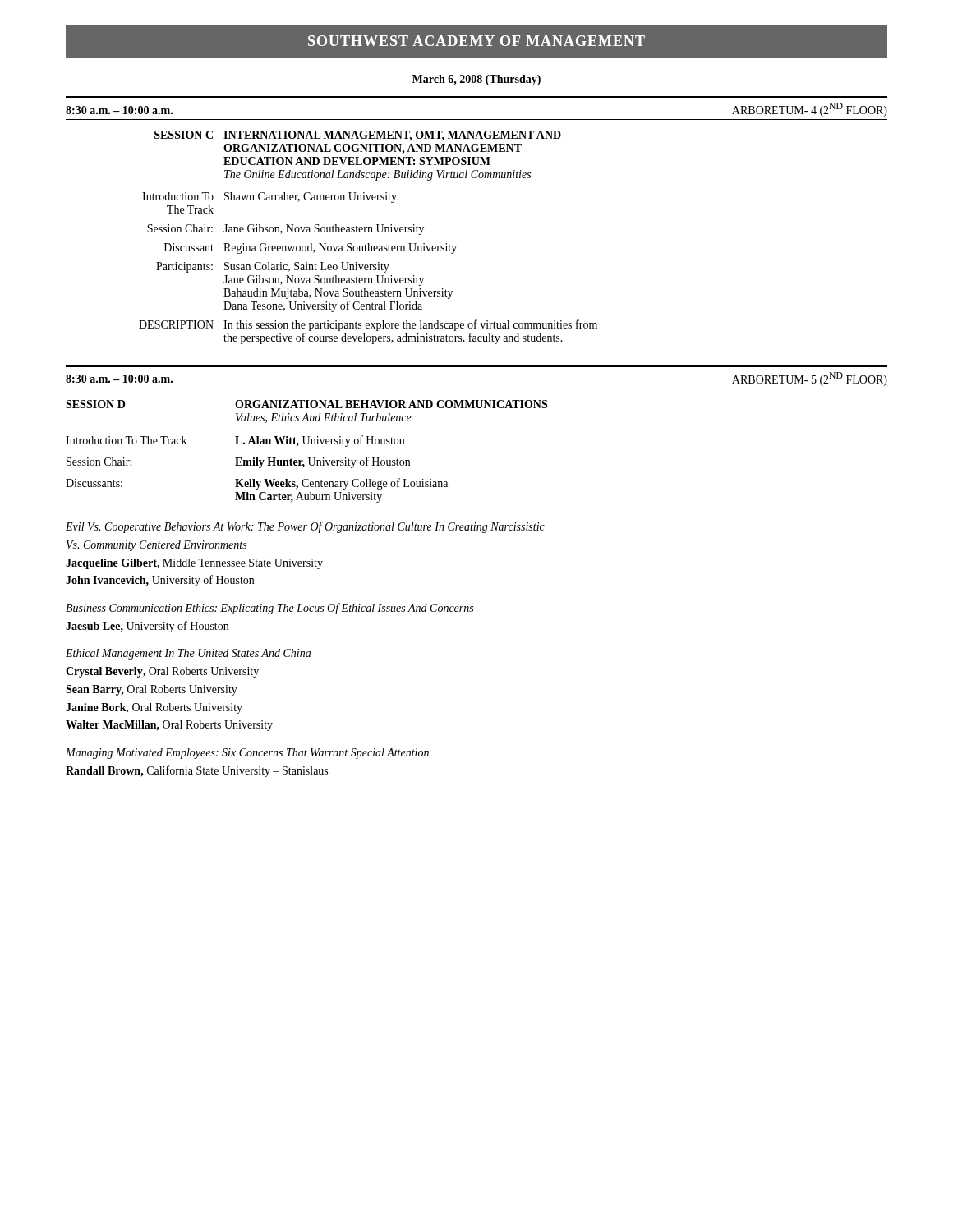Locate the block of text that opens with "Business Communication Ethics: Explicating The Locus Of Ethical"
The width and height of the screenshot is (953, 1232).
pos(270,617)
